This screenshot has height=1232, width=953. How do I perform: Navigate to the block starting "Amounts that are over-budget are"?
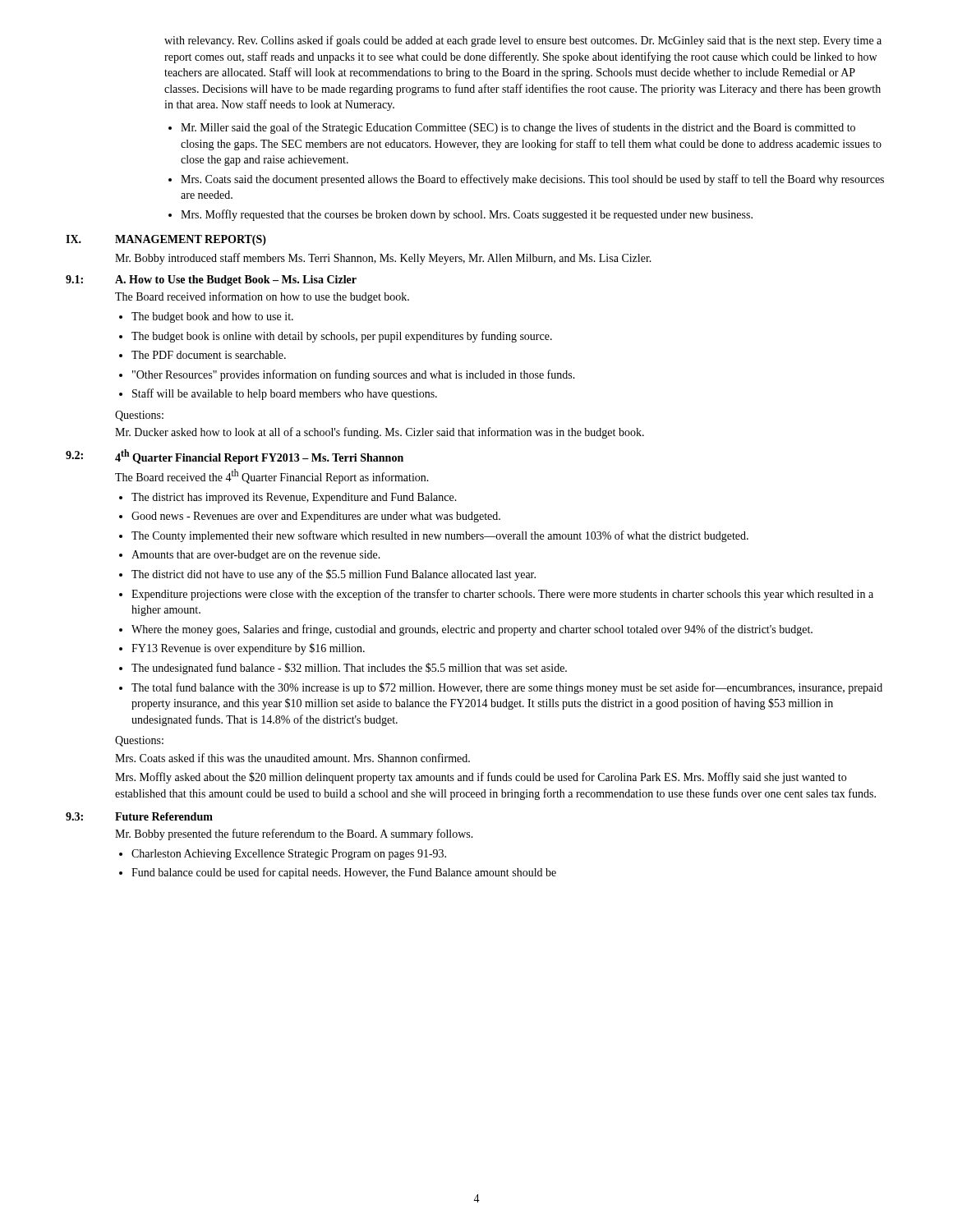250,556
